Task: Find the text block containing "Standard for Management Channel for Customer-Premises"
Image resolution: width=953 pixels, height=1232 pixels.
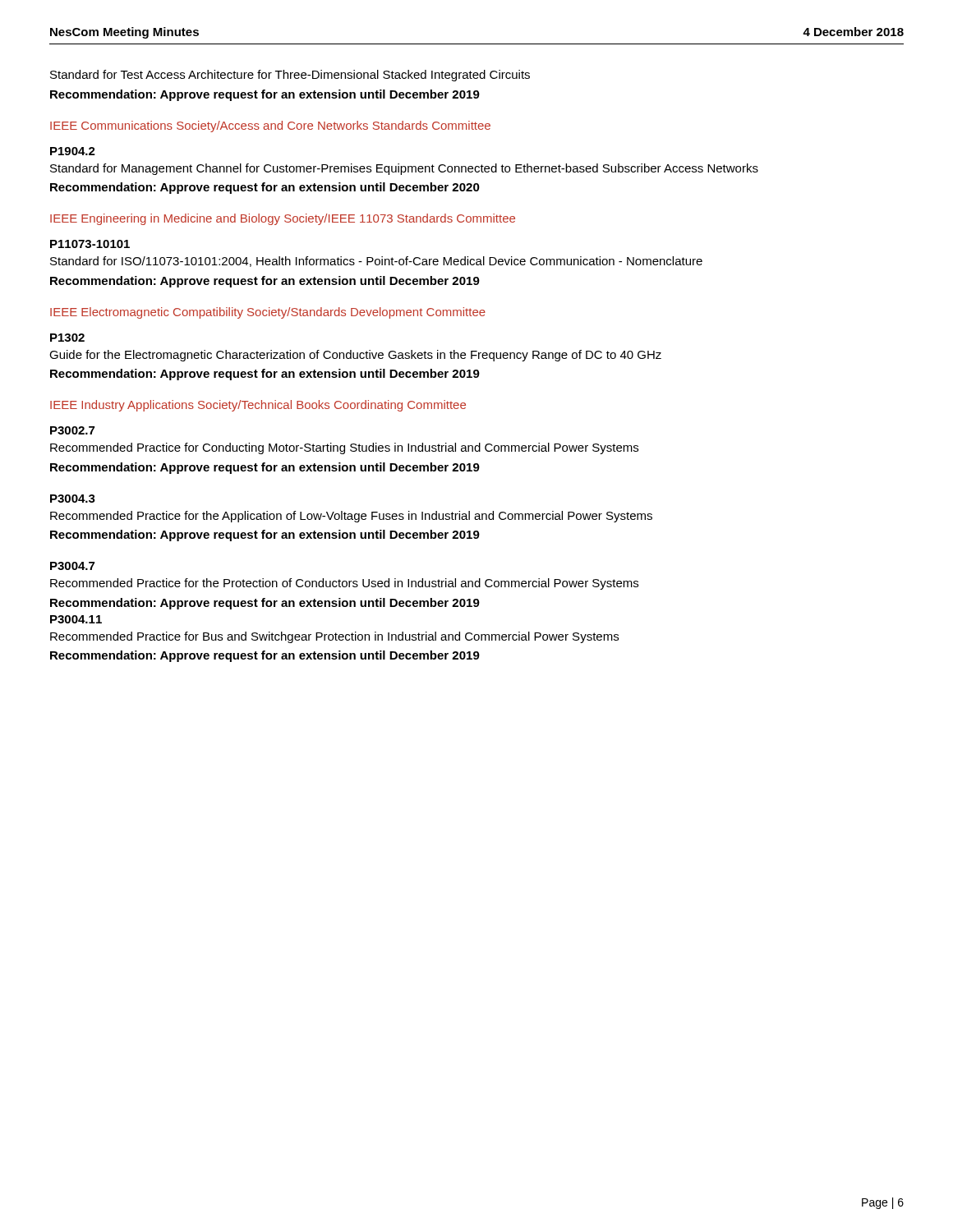Action: (x=404, y=168)
